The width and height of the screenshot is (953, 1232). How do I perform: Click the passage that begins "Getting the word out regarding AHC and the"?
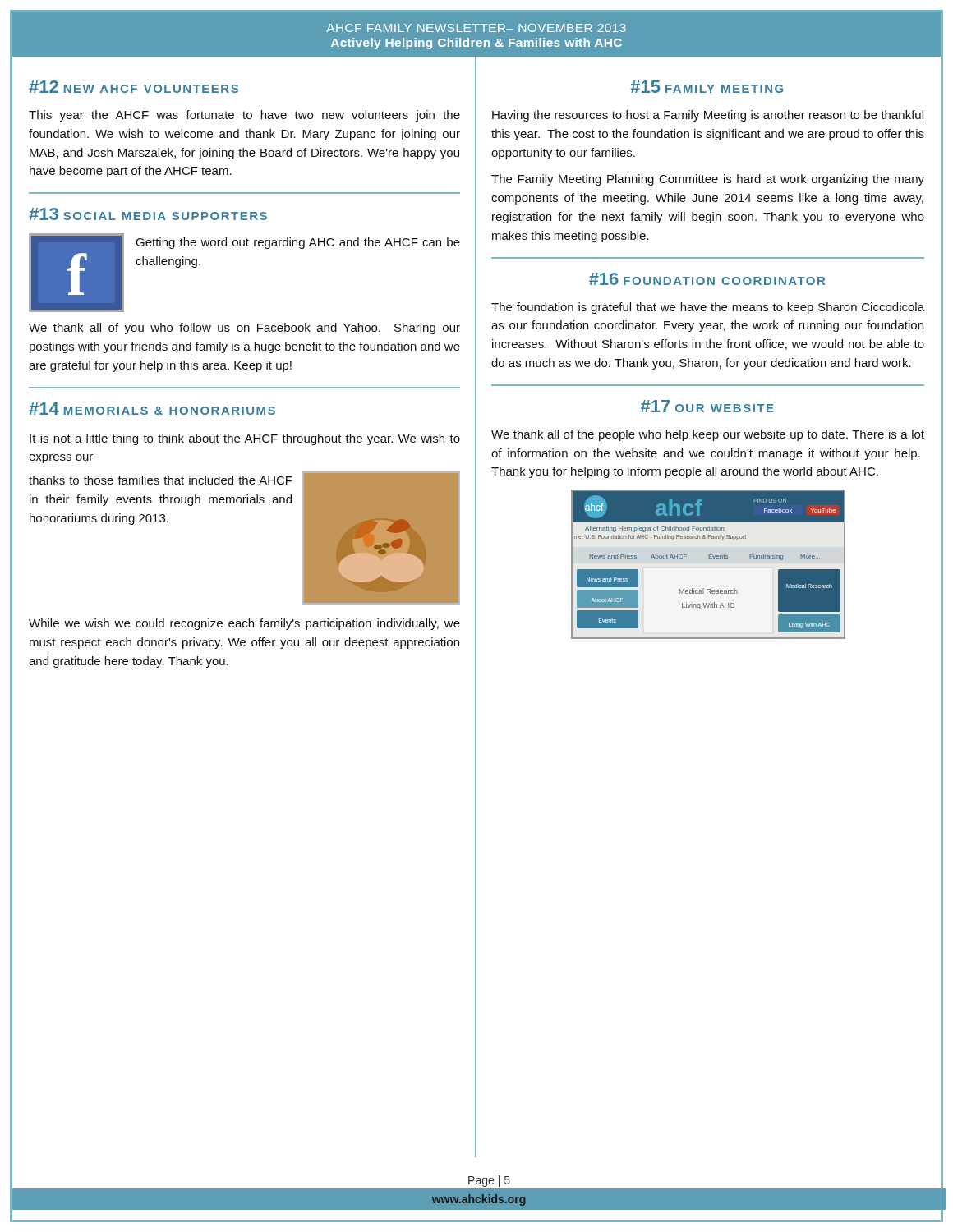click(x=298, y=251)
